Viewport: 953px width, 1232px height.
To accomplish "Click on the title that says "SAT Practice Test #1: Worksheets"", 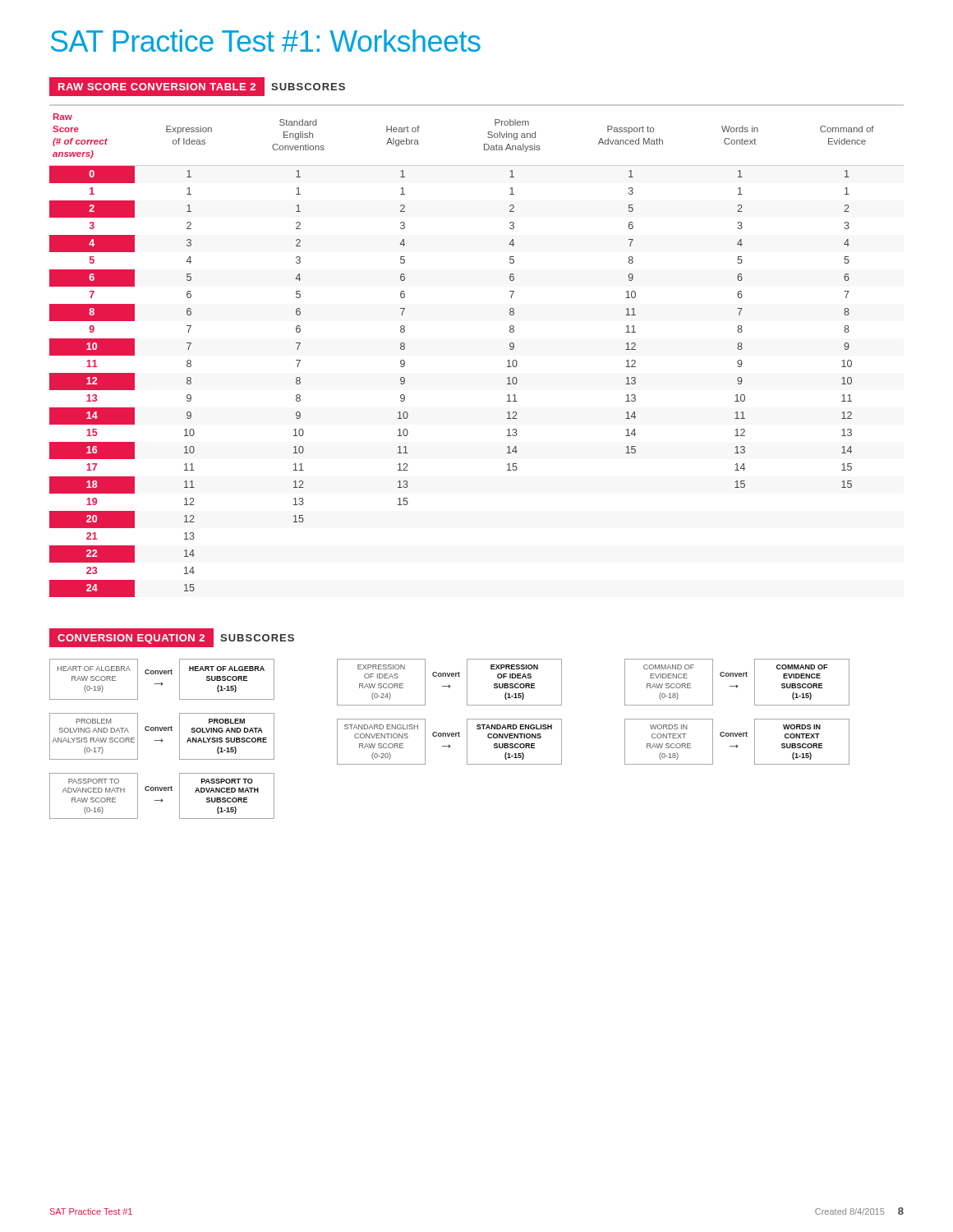I will pyautogui.click(x=476, y=42).
